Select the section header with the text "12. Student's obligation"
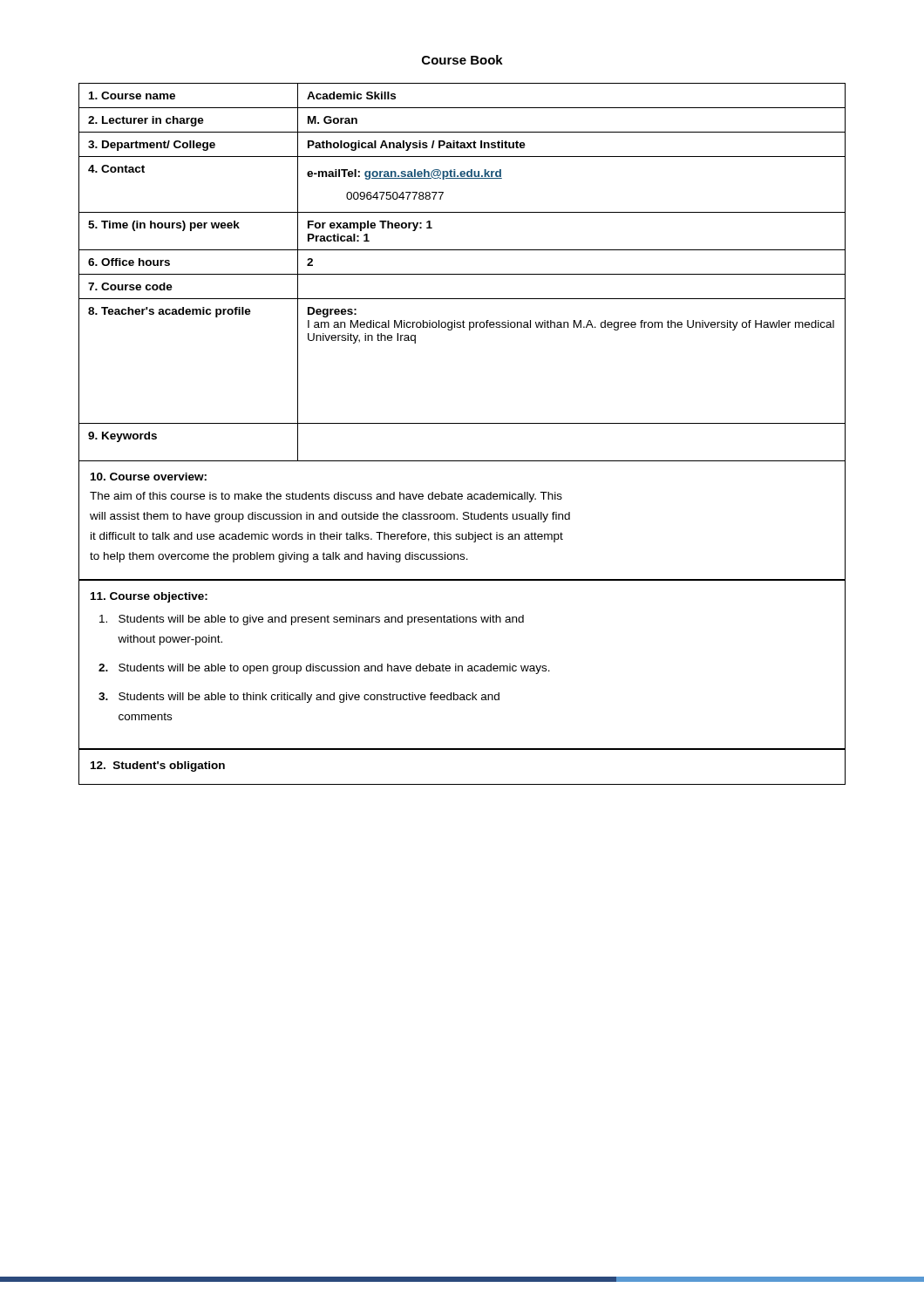 click(158, 765)
